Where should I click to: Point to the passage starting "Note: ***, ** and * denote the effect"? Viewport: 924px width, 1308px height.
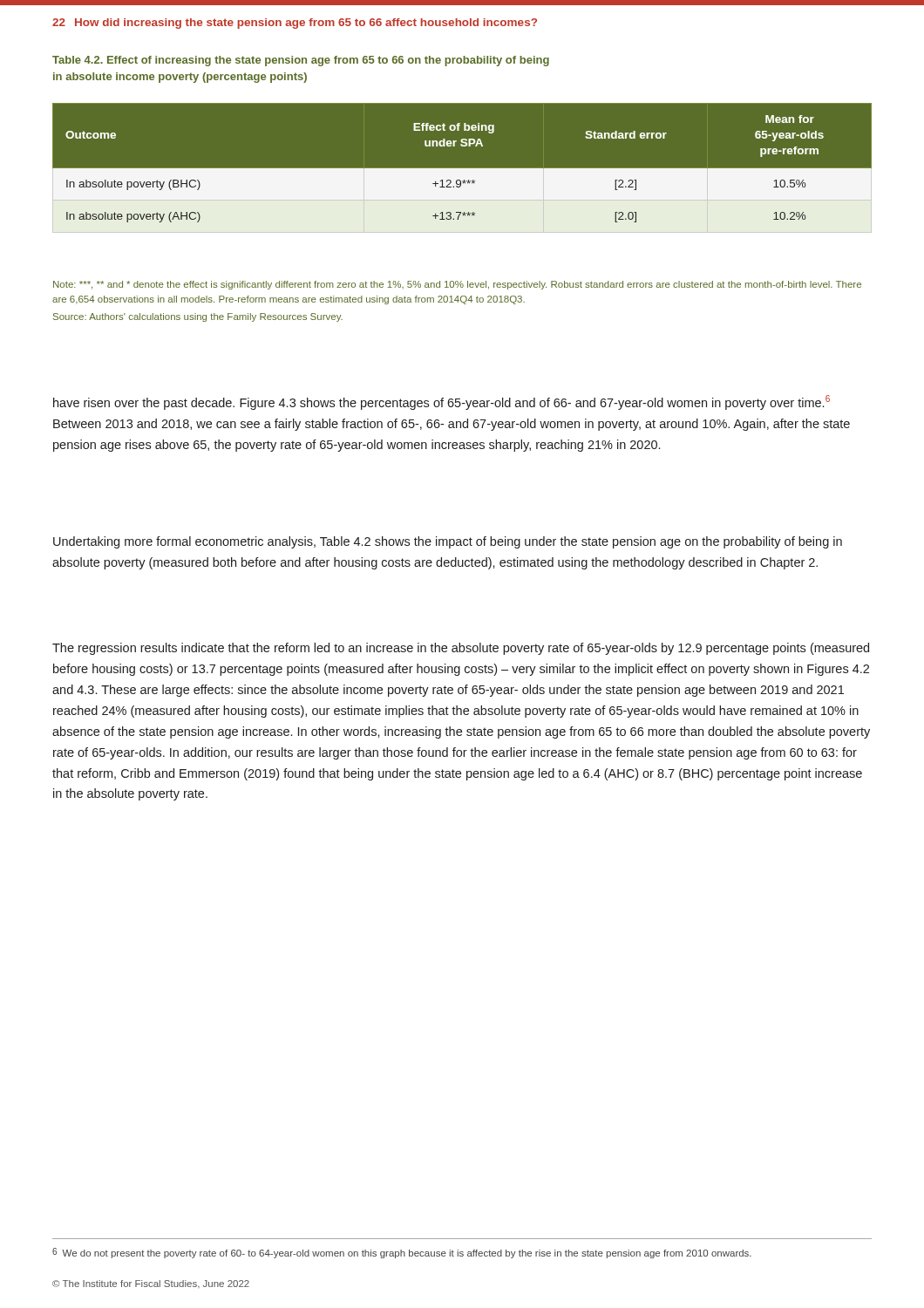(x=462, y=301)
